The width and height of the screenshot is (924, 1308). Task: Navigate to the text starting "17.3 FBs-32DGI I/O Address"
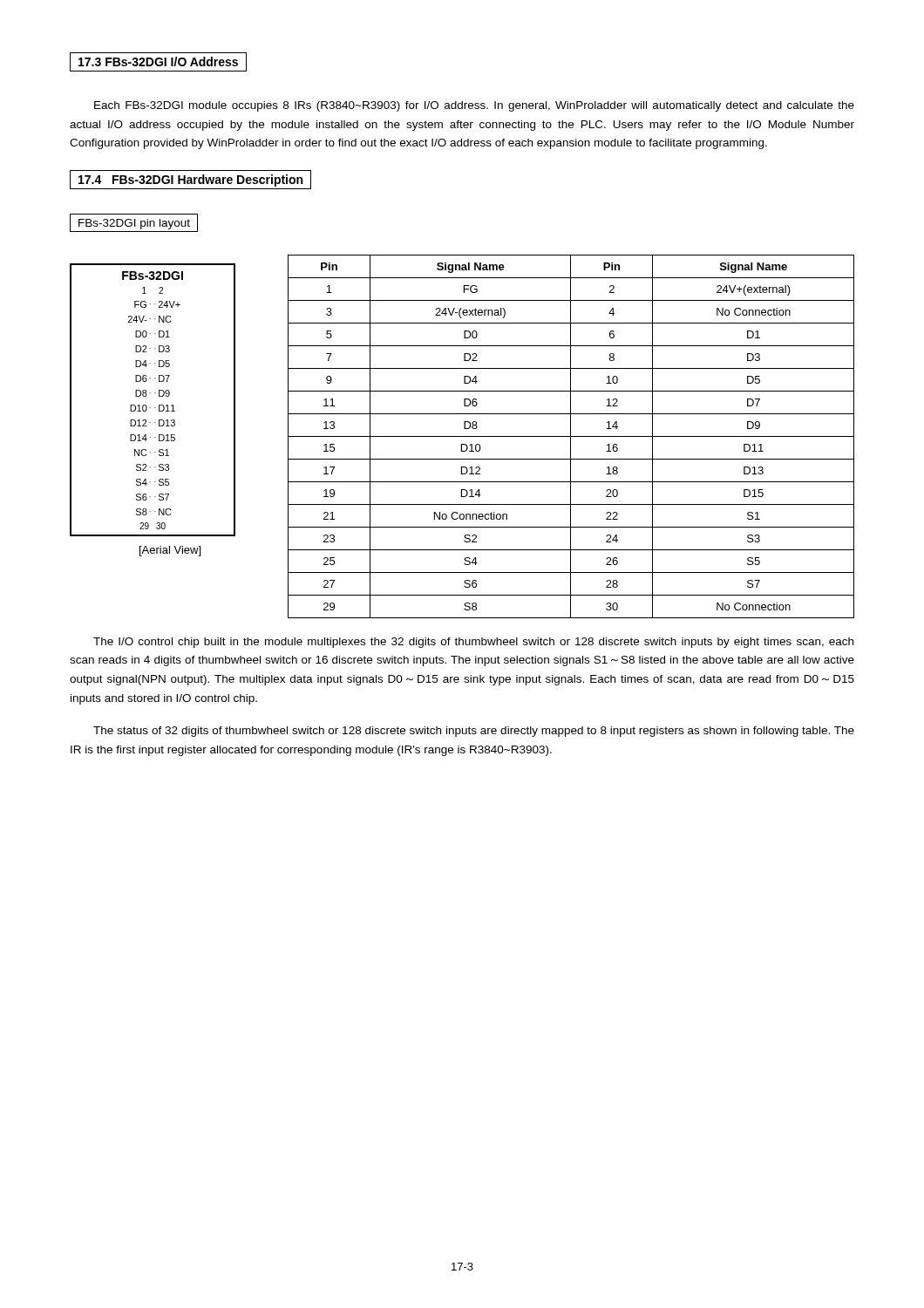point(158,62)
